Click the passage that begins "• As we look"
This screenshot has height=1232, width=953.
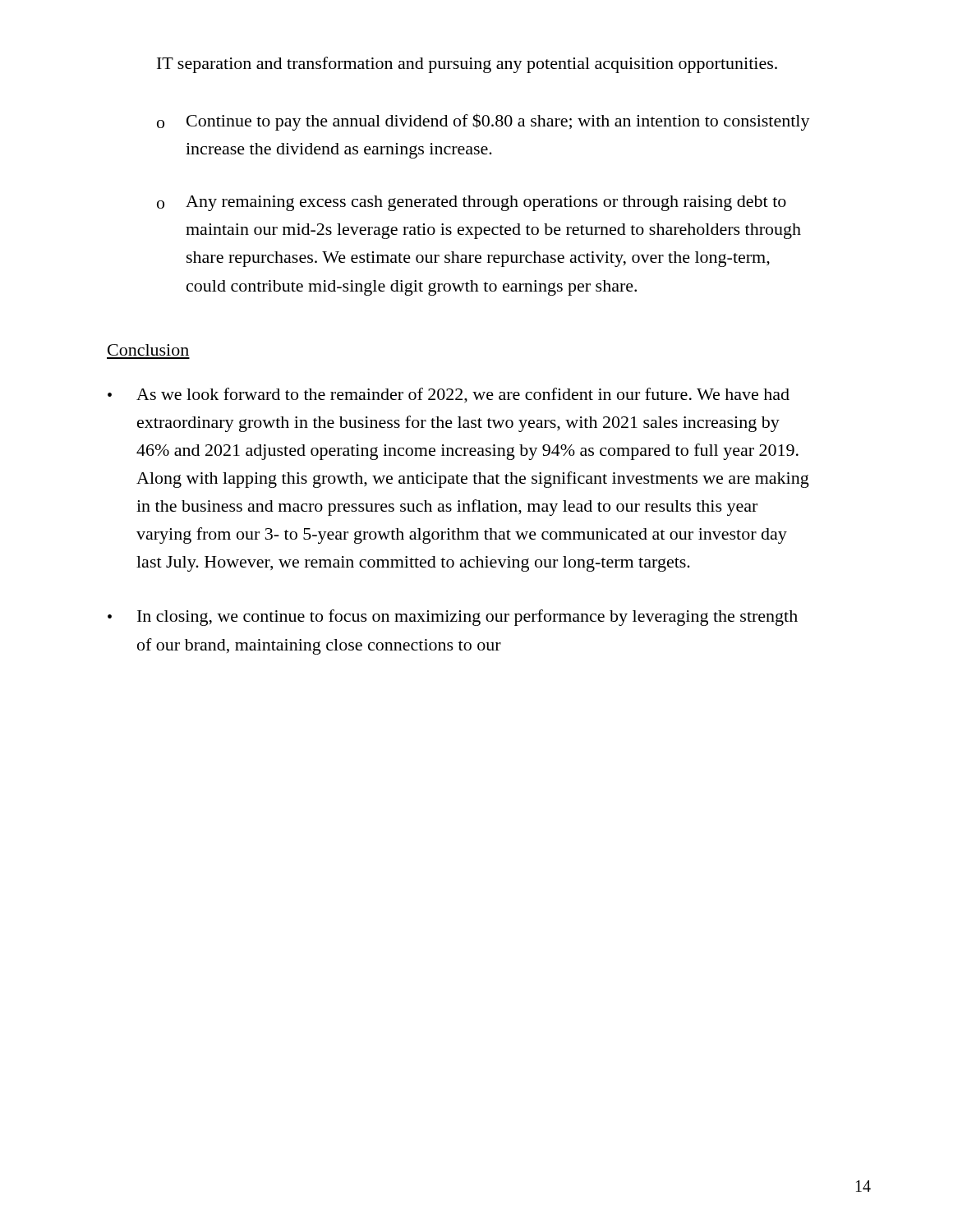[x=460, y=478]
